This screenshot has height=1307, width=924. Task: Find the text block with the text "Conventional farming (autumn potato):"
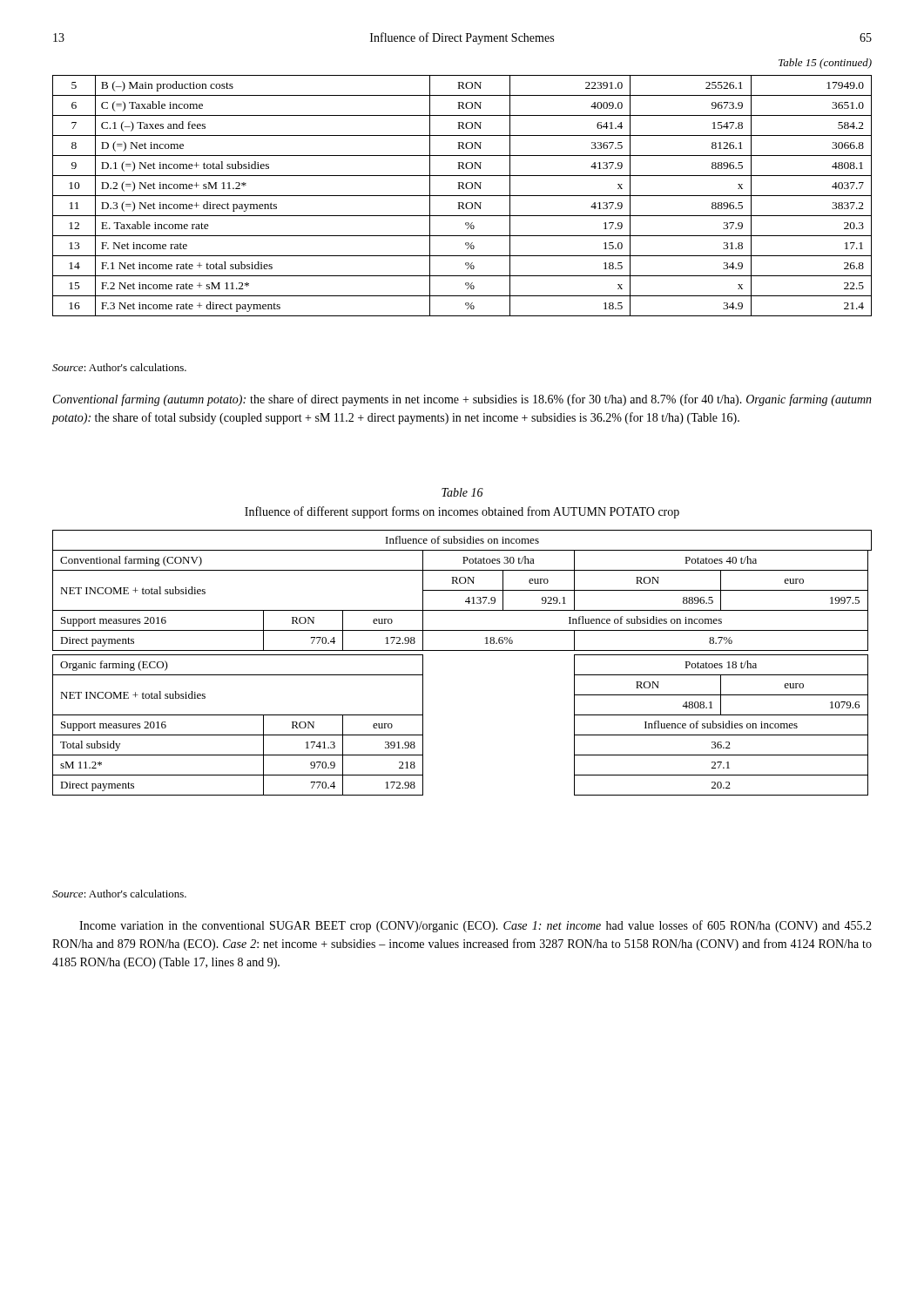pos(462,409)
